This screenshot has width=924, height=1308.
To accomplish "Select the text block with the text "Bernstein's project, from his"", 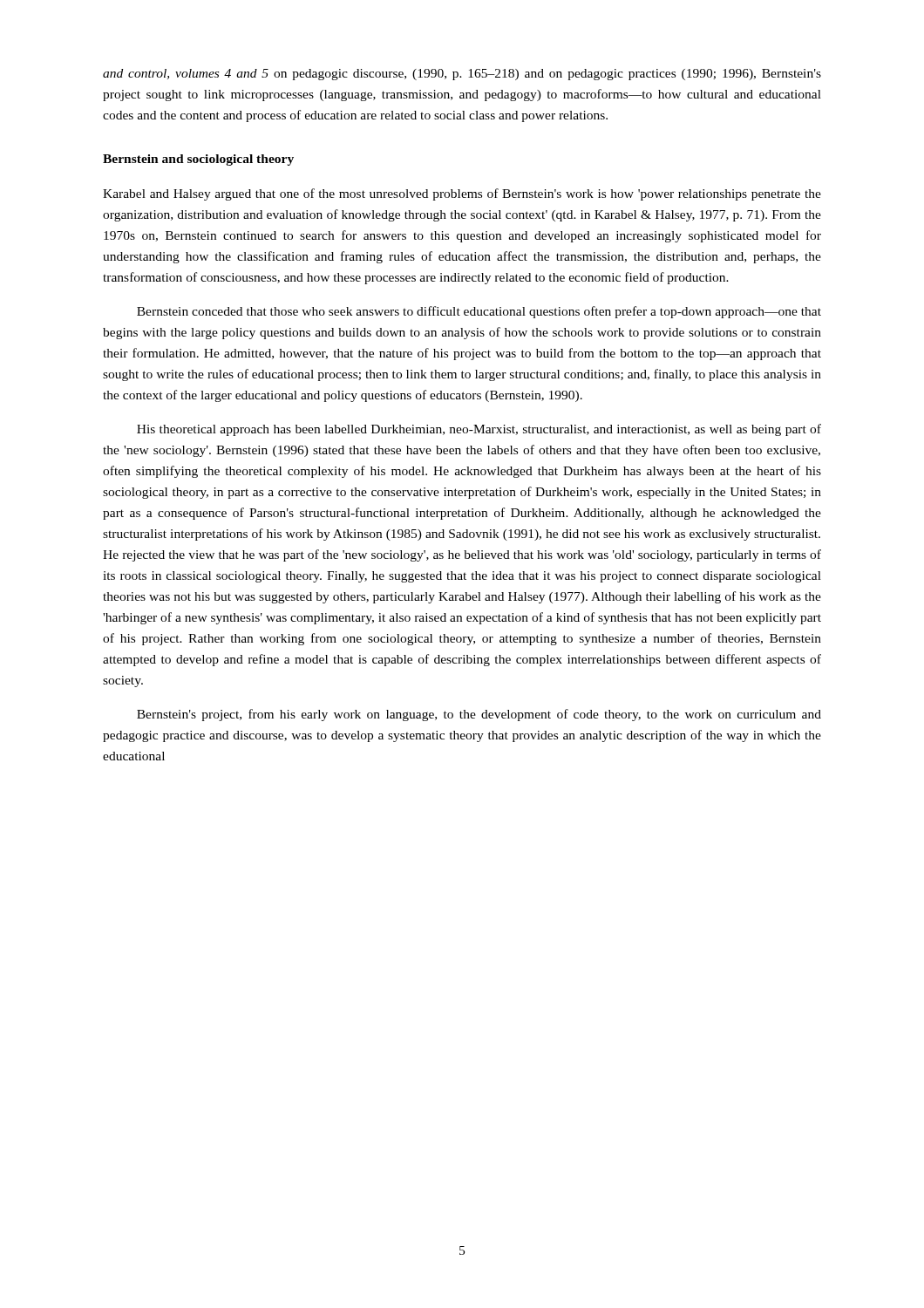I will point(462,735).
